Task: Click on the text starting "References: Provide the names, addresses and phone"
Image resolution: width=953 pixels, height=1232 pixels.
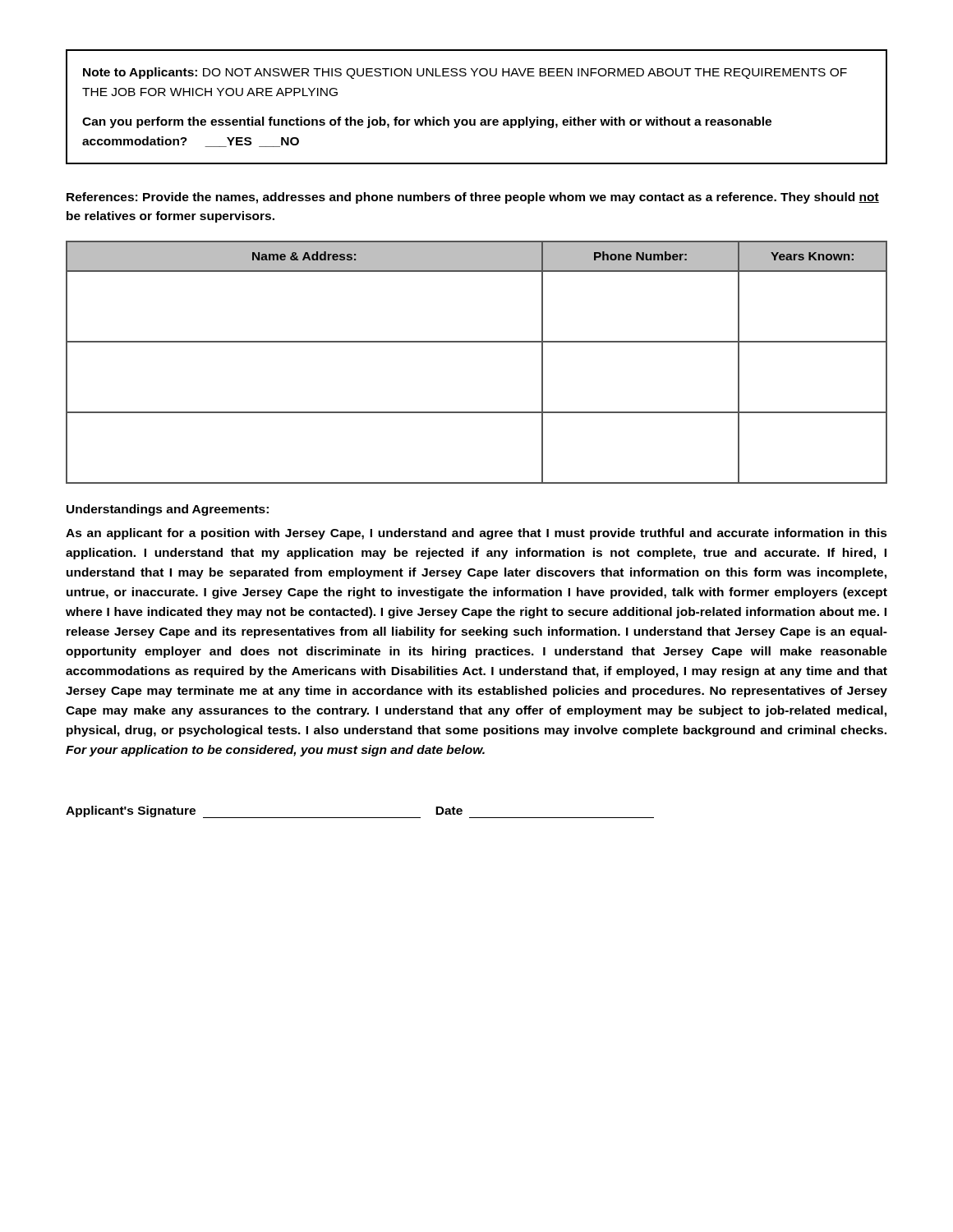Action: [x=472, y=206]
